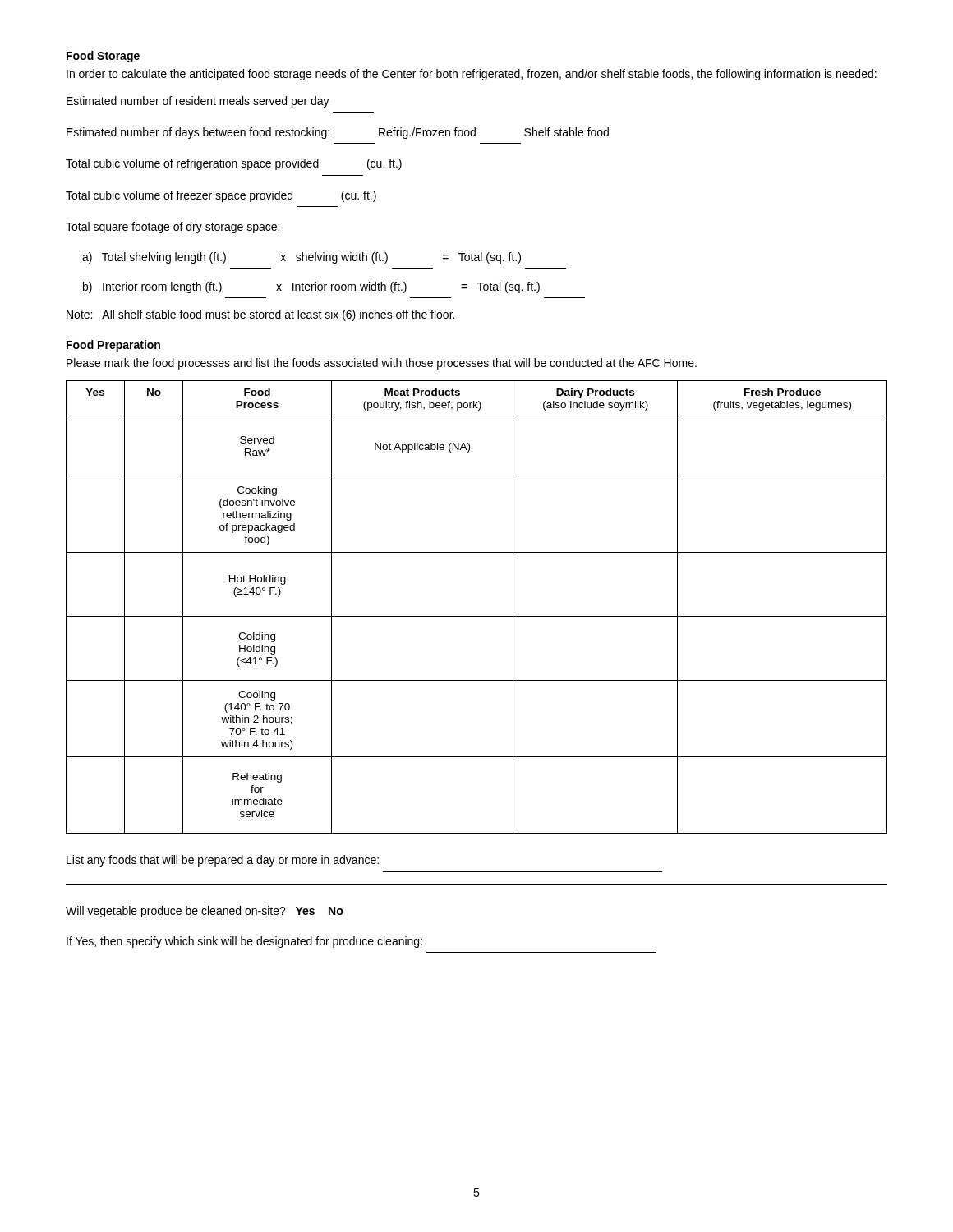Click the passage that begins "b) Interior room"
This screenshot has height=1232, width=953.
[x=333, y=288]
